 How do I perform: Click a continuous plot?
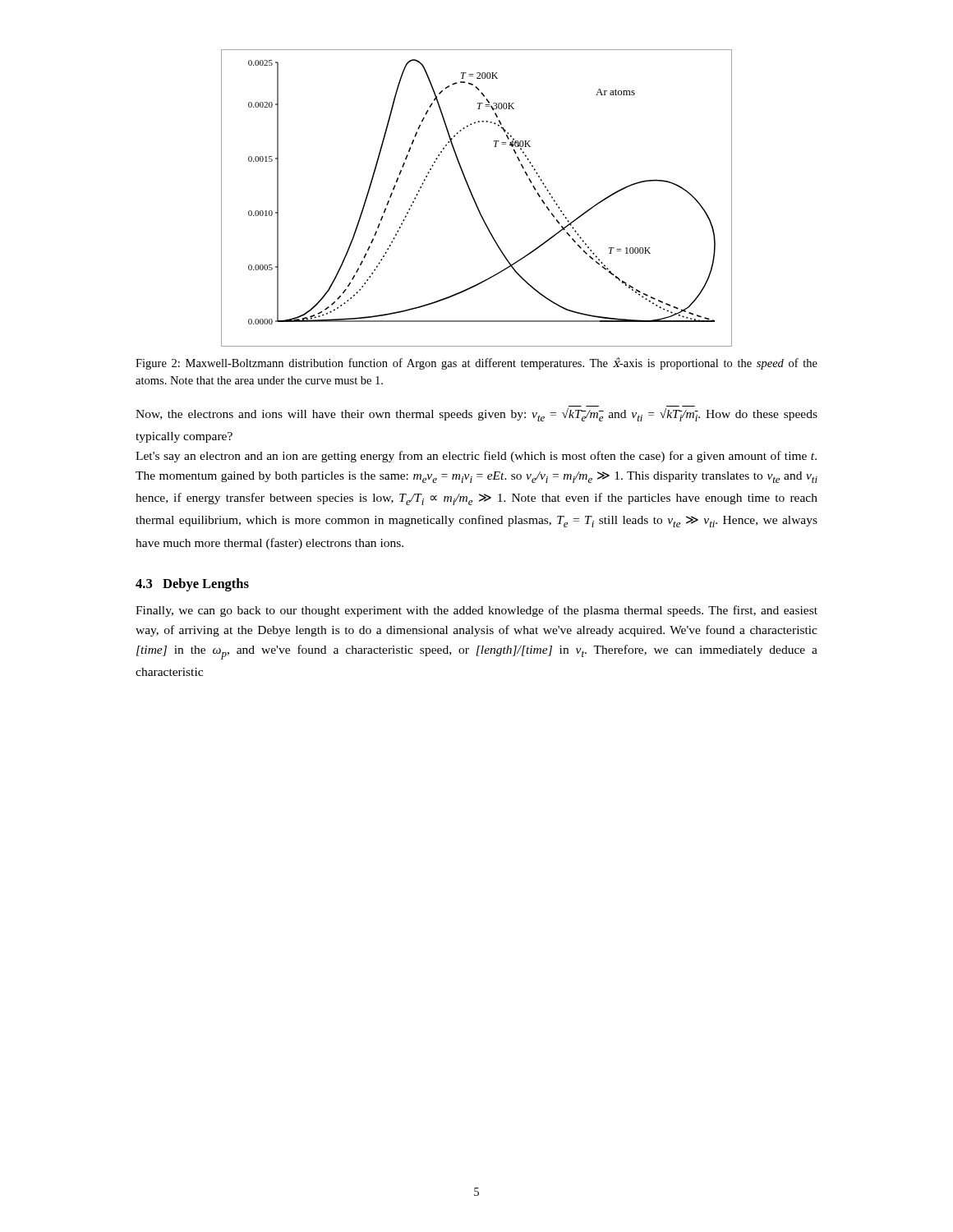coord(476,198)
